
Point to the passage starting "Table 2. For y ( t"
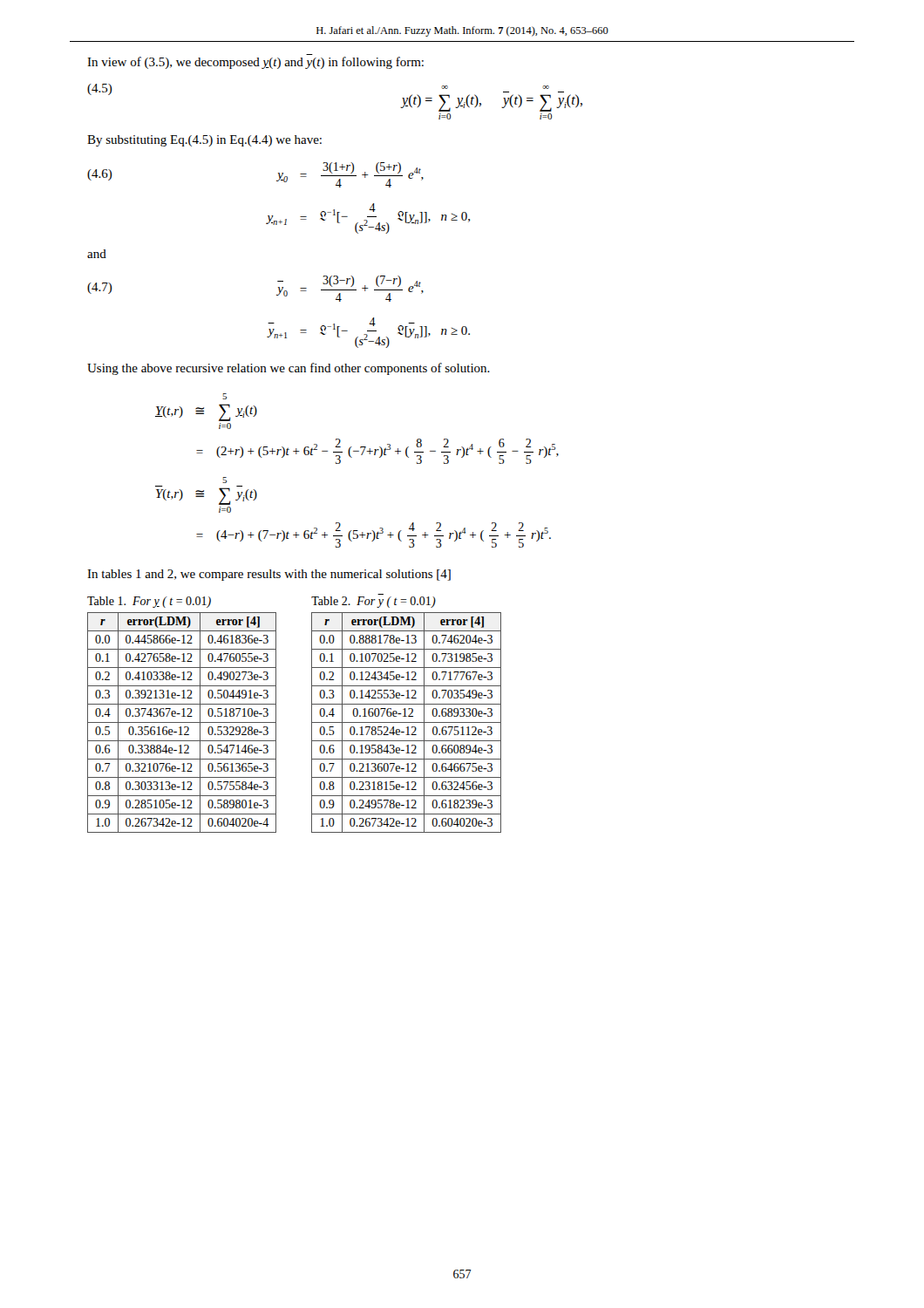coord(373,602)
